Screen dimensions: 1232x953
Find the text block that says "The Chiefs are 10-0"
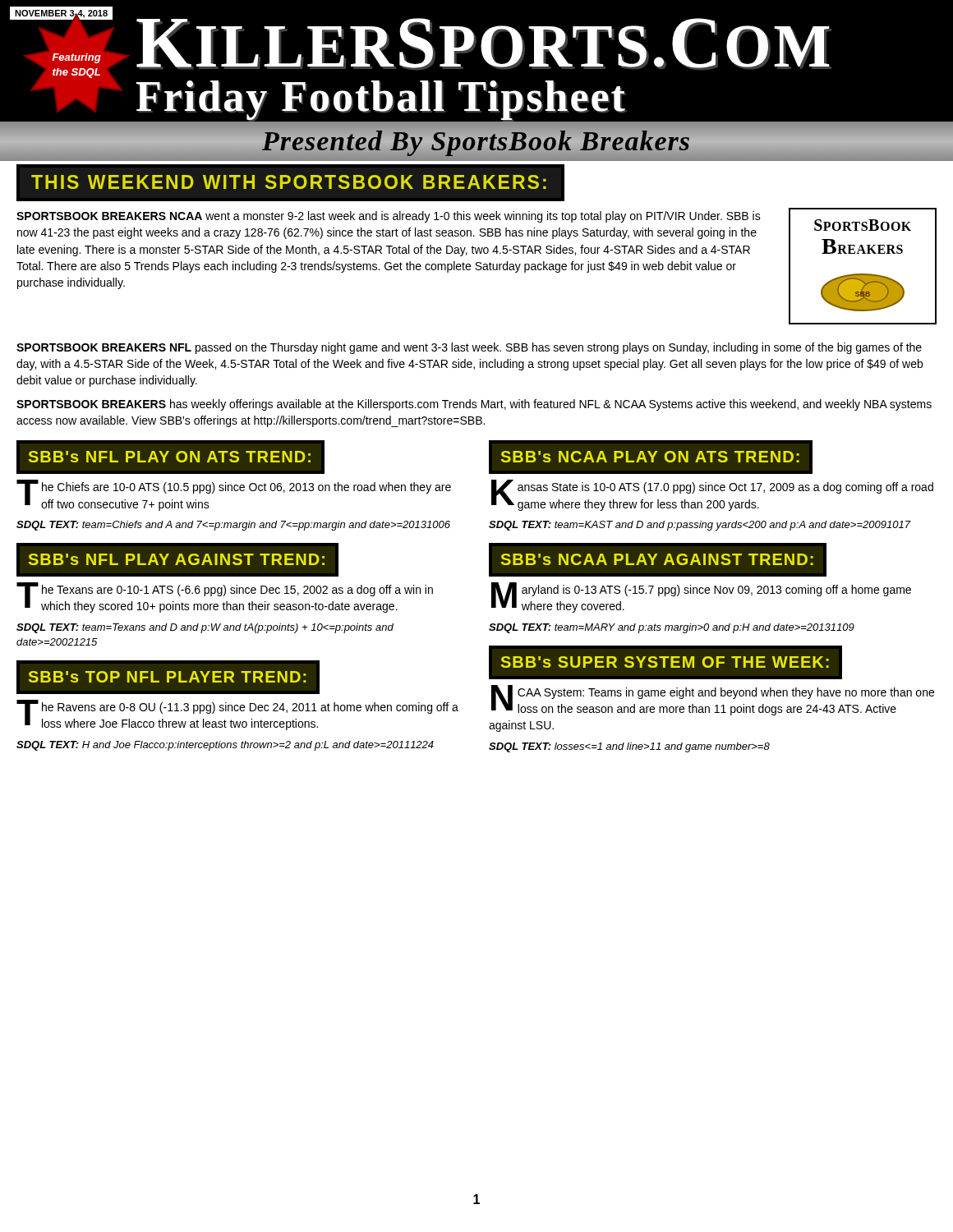coord(234,496)
